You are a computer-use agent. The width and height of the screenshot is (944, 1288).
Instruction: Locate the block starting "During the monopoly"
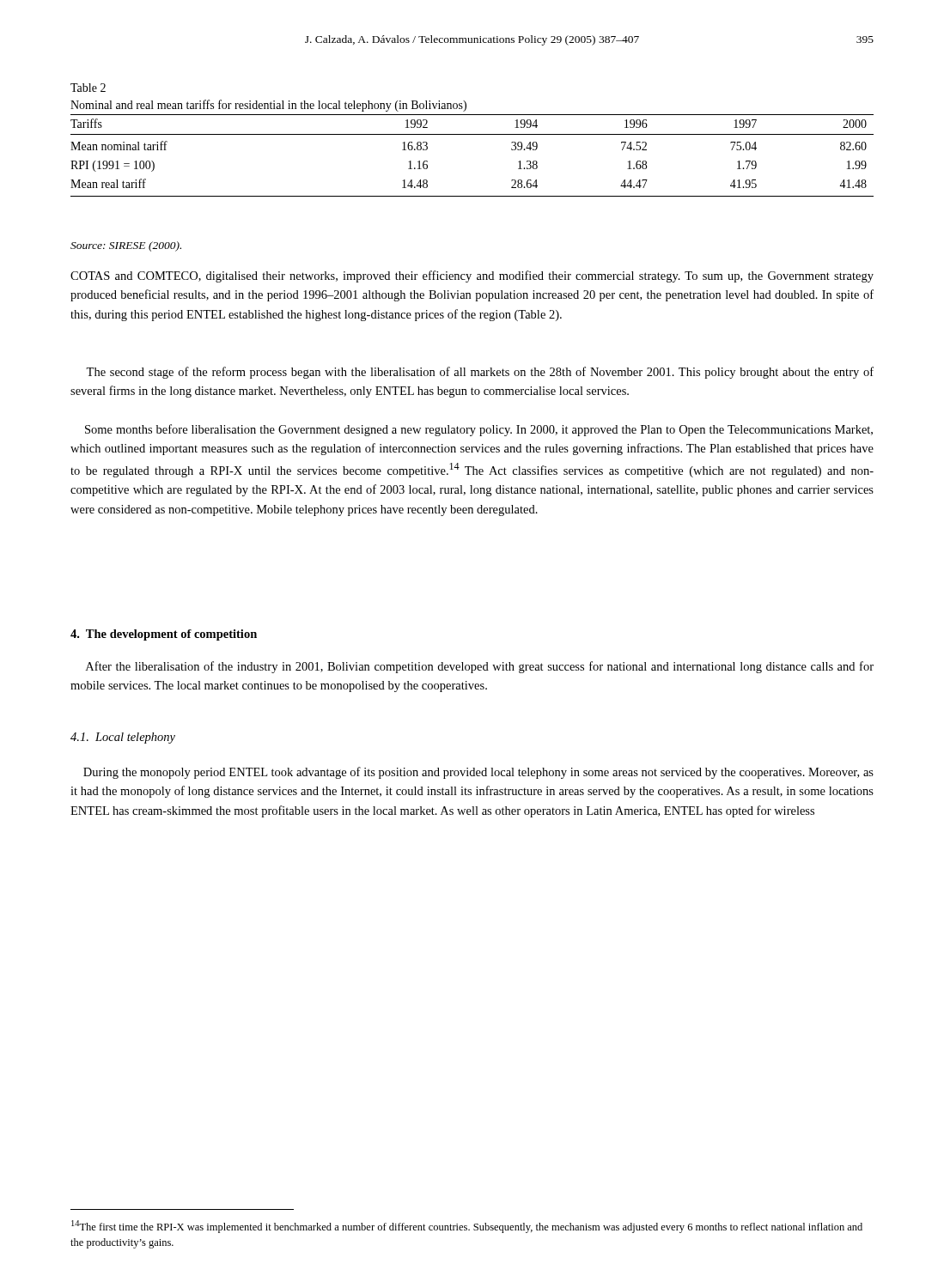472,791
